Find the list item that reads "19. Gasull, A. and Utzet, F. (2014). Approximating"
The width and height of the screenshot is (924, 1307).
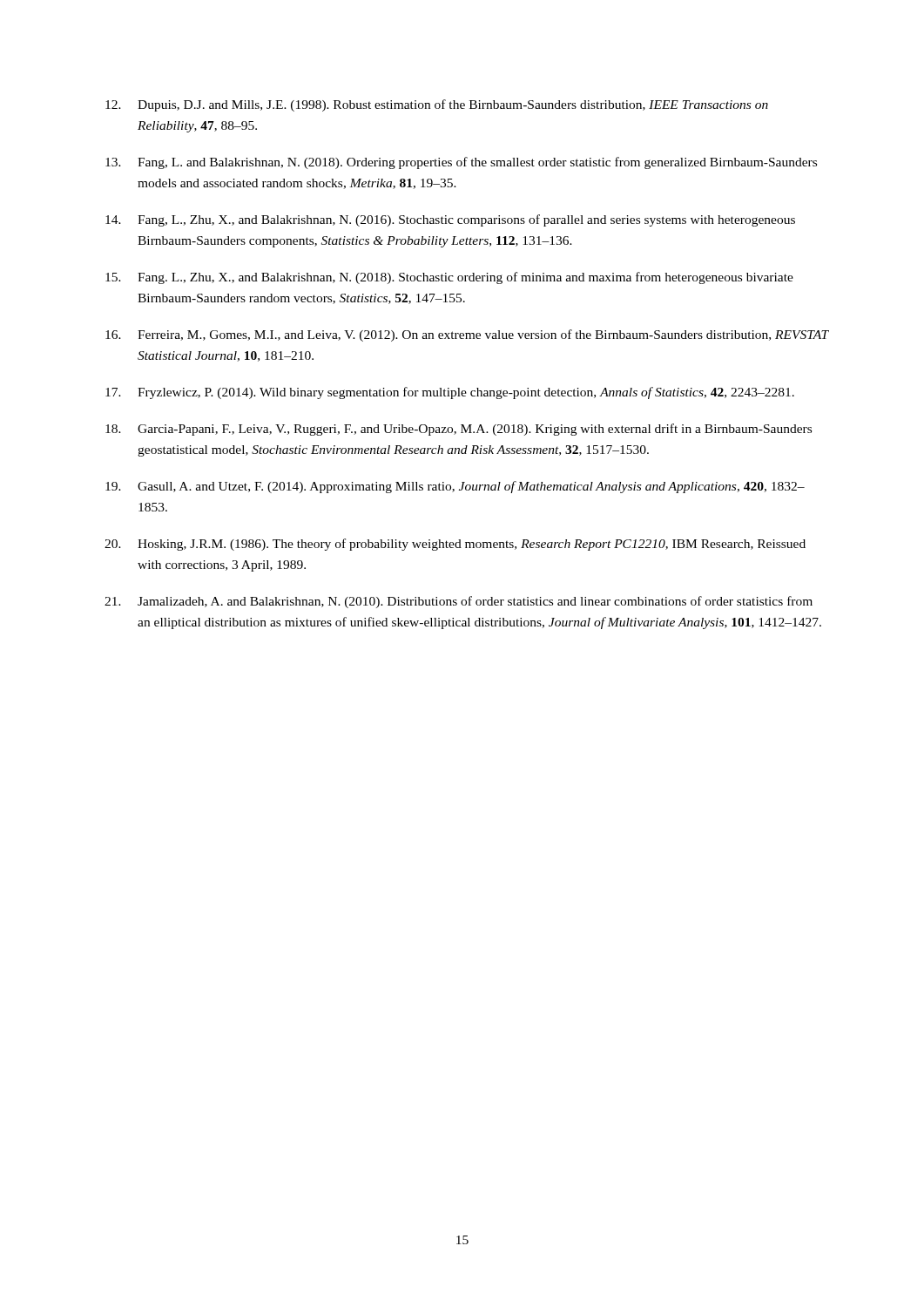pos(466,497)
